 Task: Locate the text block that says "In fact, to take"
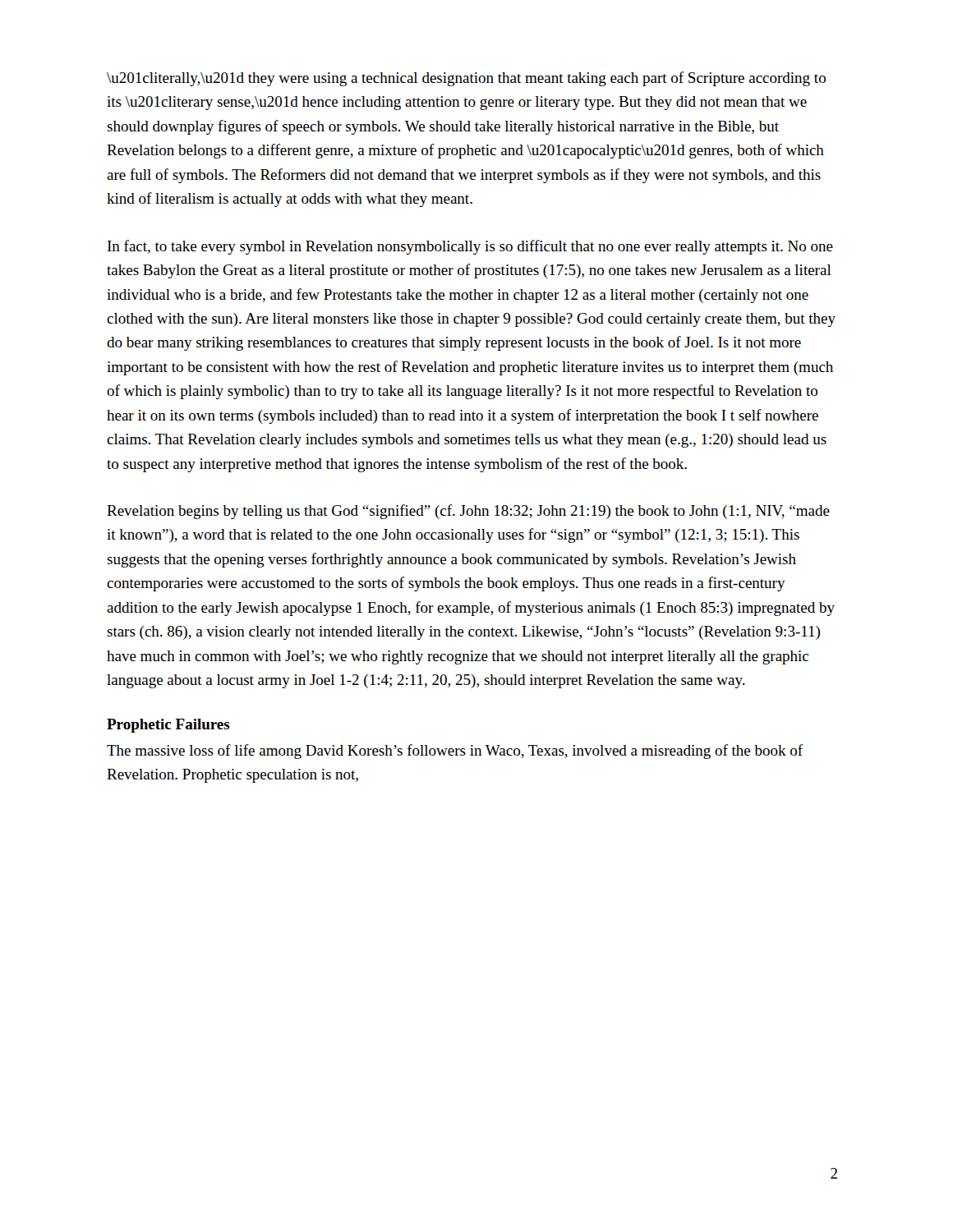[x=471, y=354]
